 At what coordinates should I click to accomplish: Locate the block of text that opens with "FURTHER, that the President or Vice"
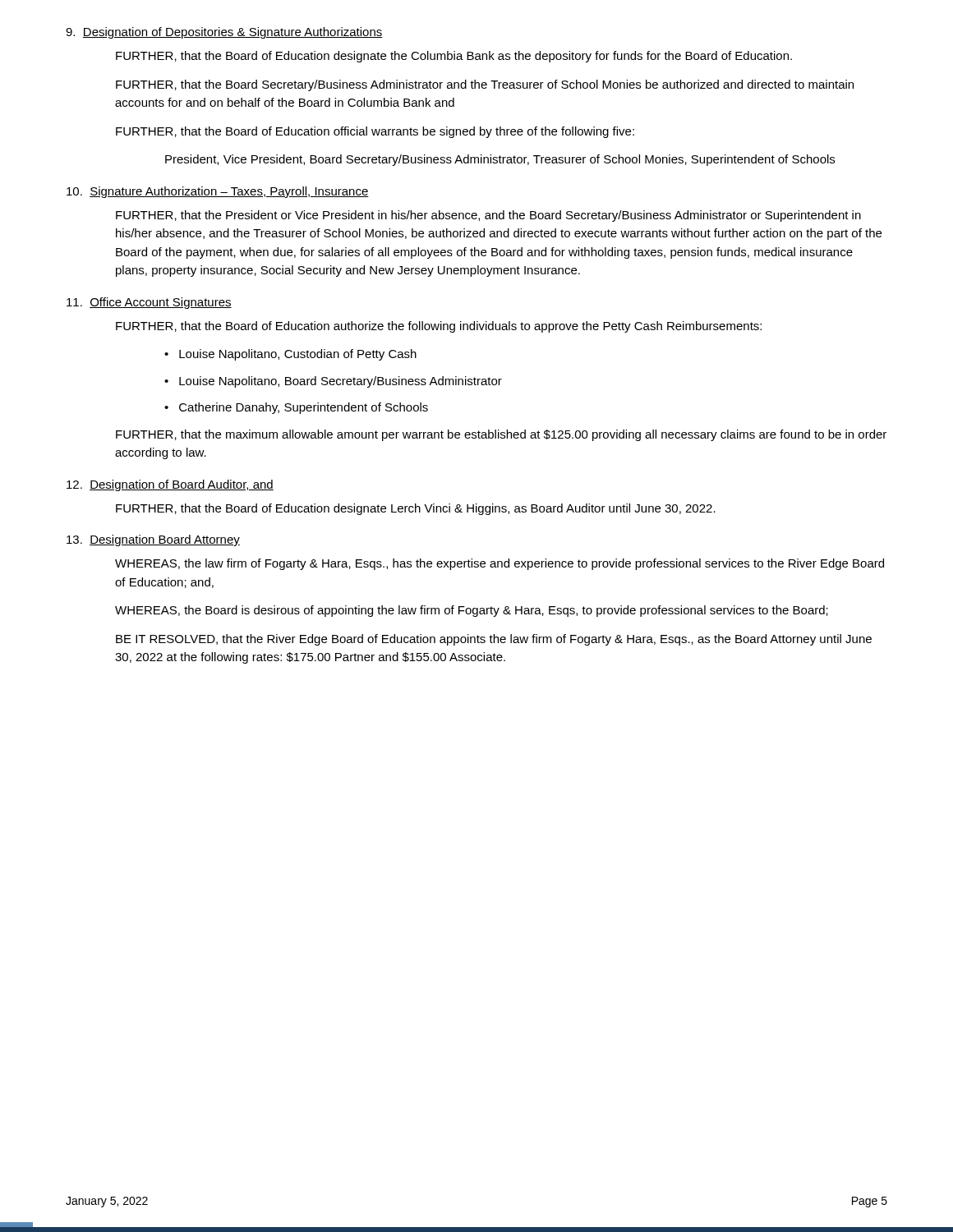pyautogui.click(x=499, y=242)
